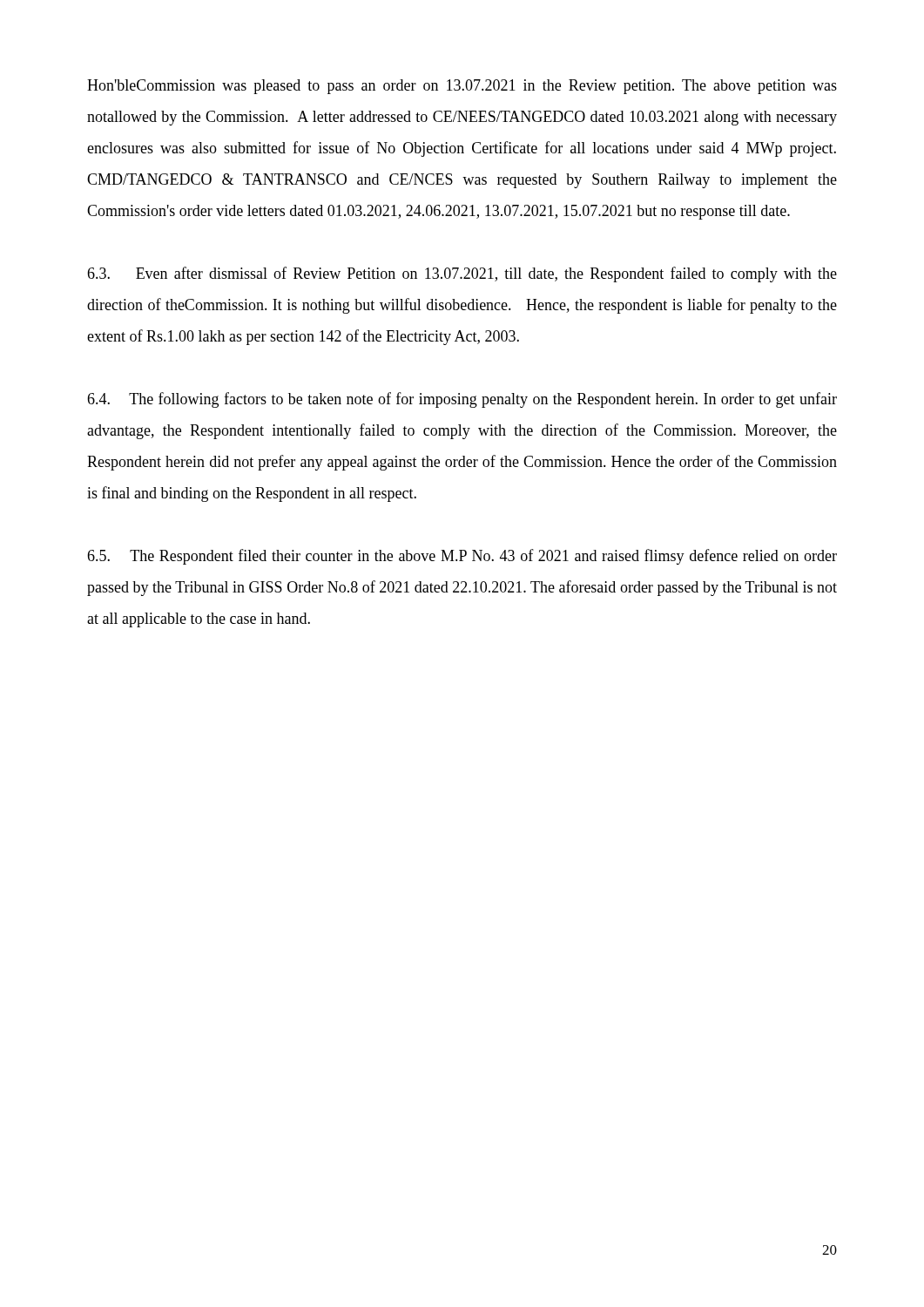Select the text block containing "Hon'bleCommission was pleased"
This screenshot has width=924, height=1307.
point(462,148)
